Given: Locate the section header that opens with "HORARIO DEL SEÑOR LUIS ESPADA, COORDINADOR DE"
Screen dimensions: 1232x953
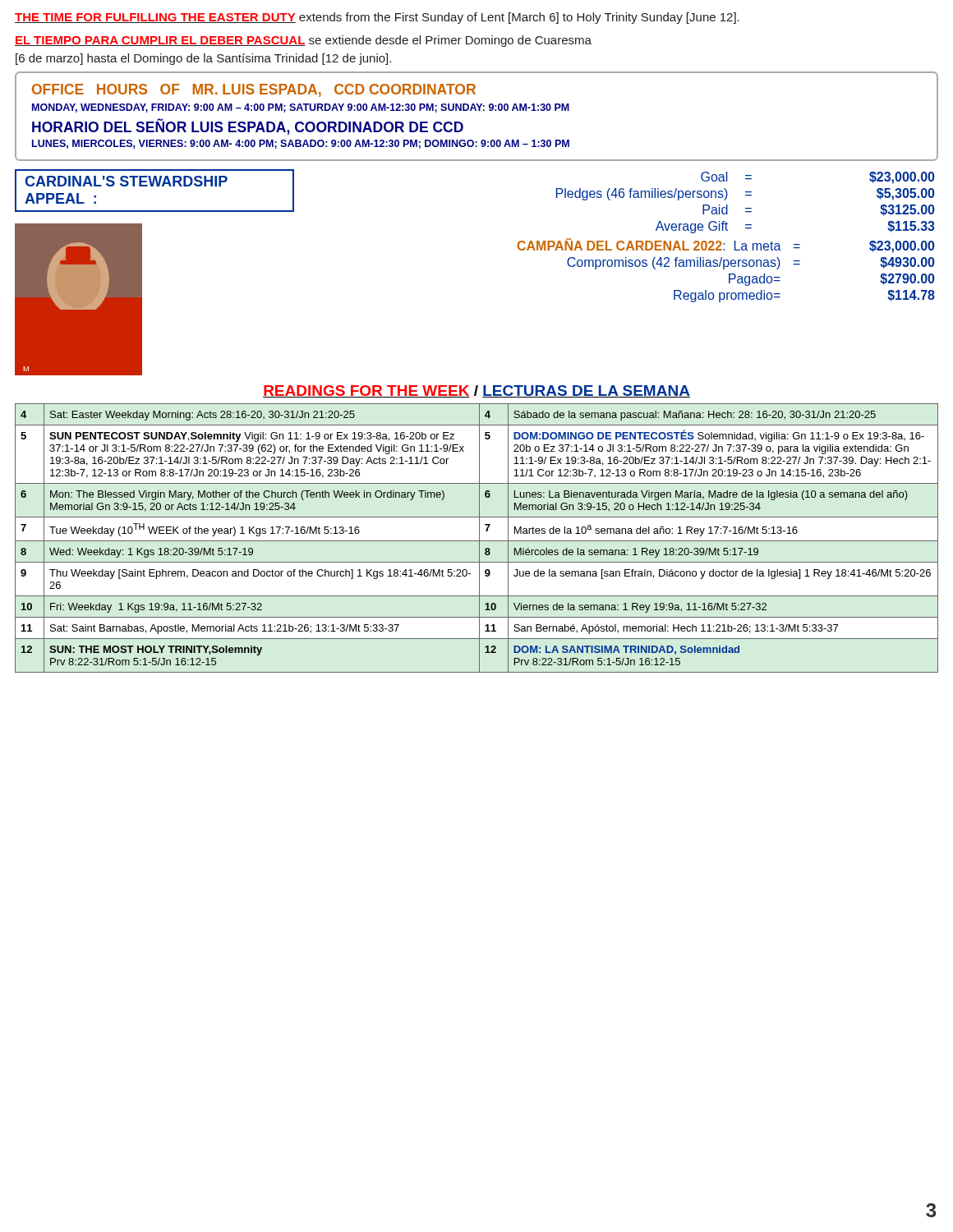Looking at the screenshot, I should pos(247,127).
